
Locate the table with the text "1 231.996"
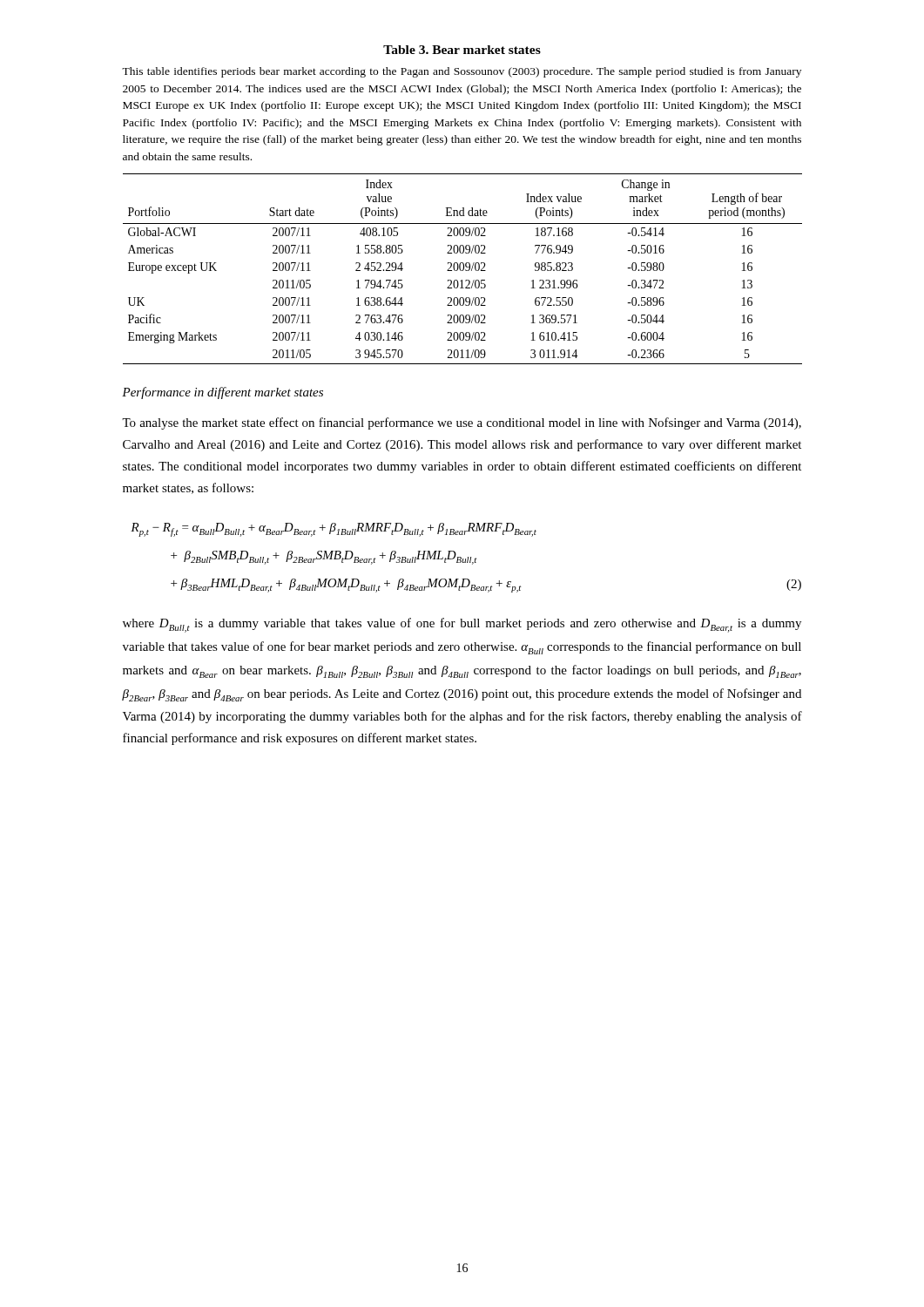coord(462,269)
